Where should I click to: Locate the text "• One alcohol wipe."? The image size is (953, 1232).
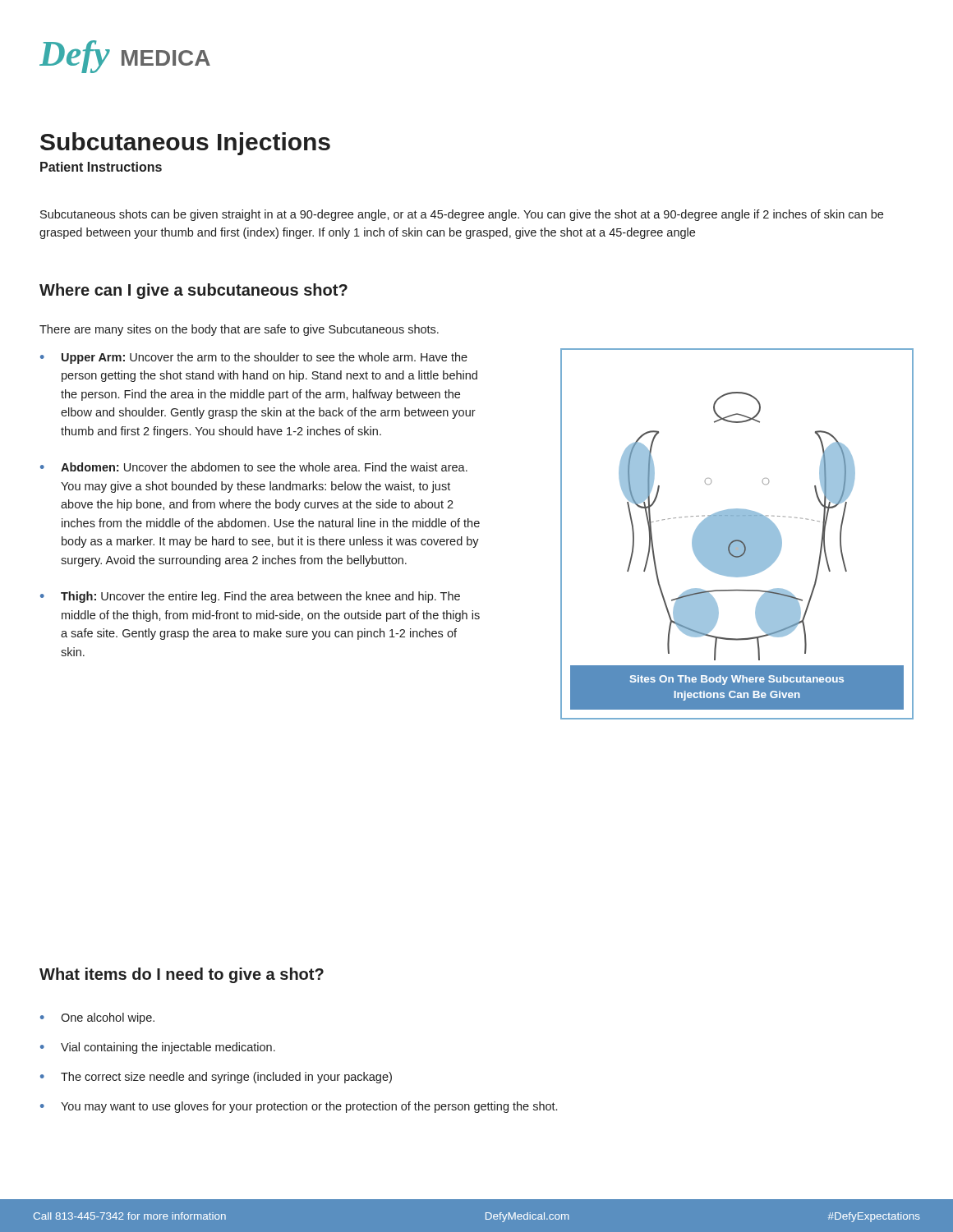point(97,1018)
